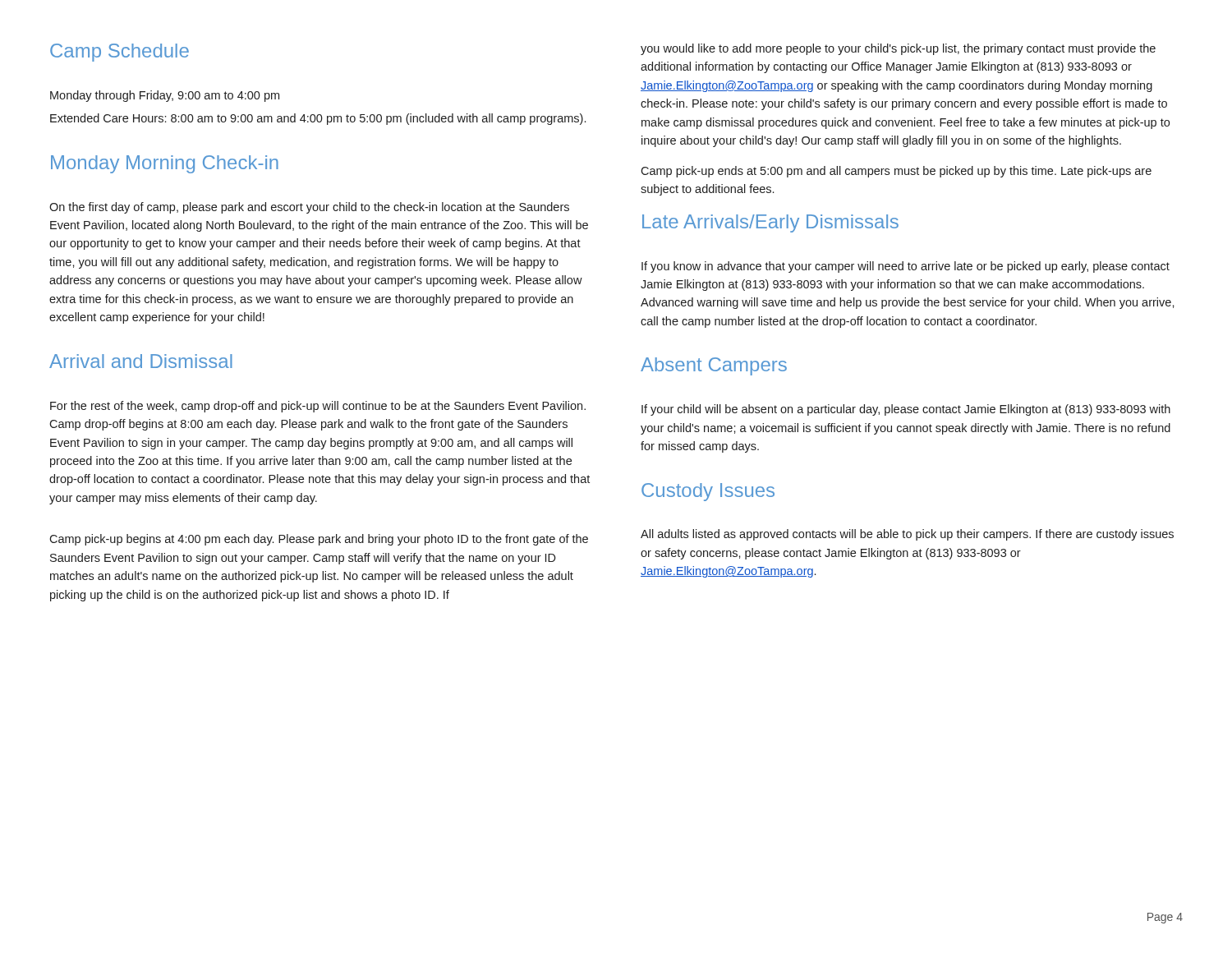
Task: Where is the passage that starts "Camp pick-up begins at 4:00 pm each"?
Action: point(320,567)
